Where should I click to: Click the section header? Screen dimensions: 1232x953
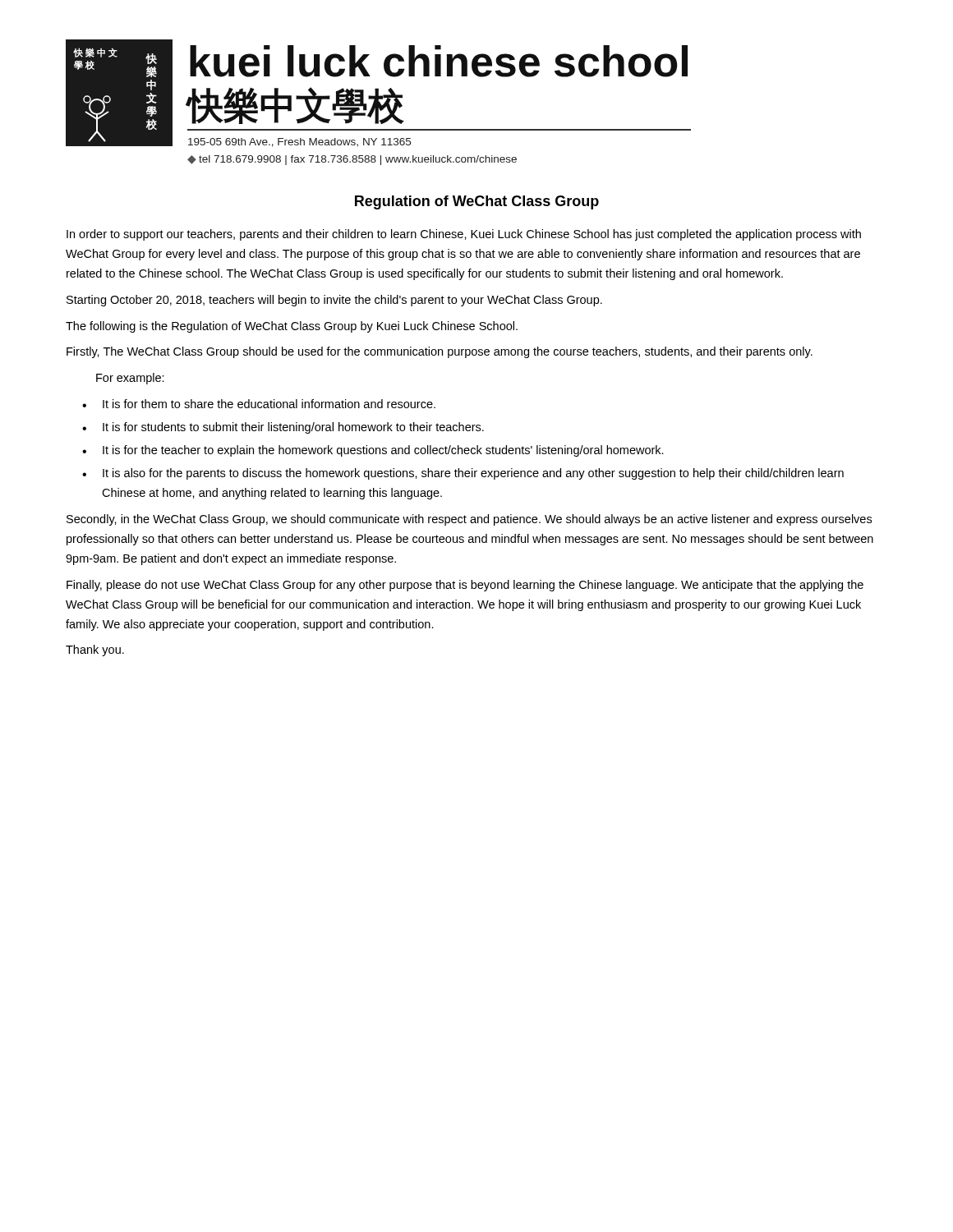[x=476, y=201]
